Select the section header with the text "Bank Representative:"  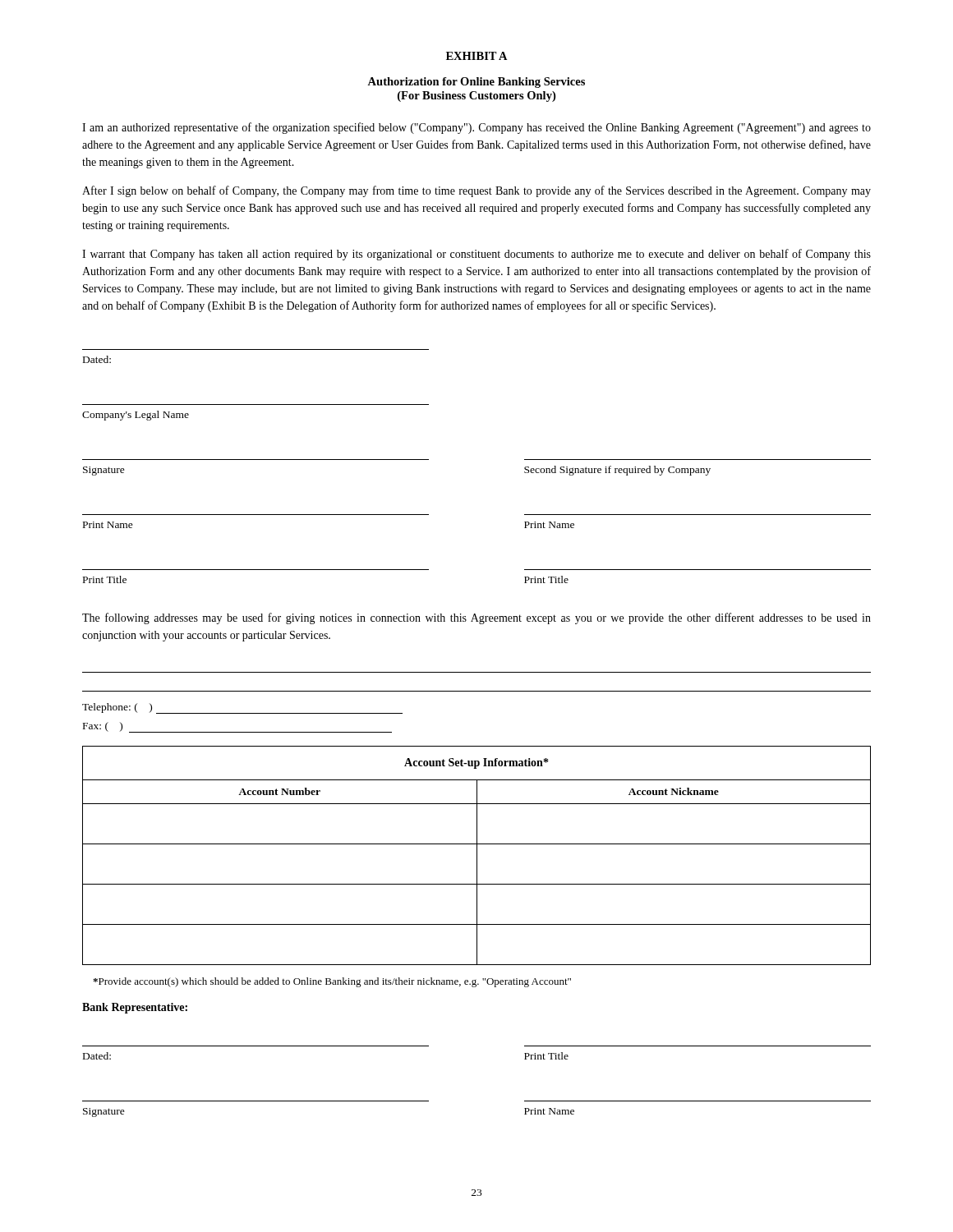pyautogui.click(x=135, y=1007)
